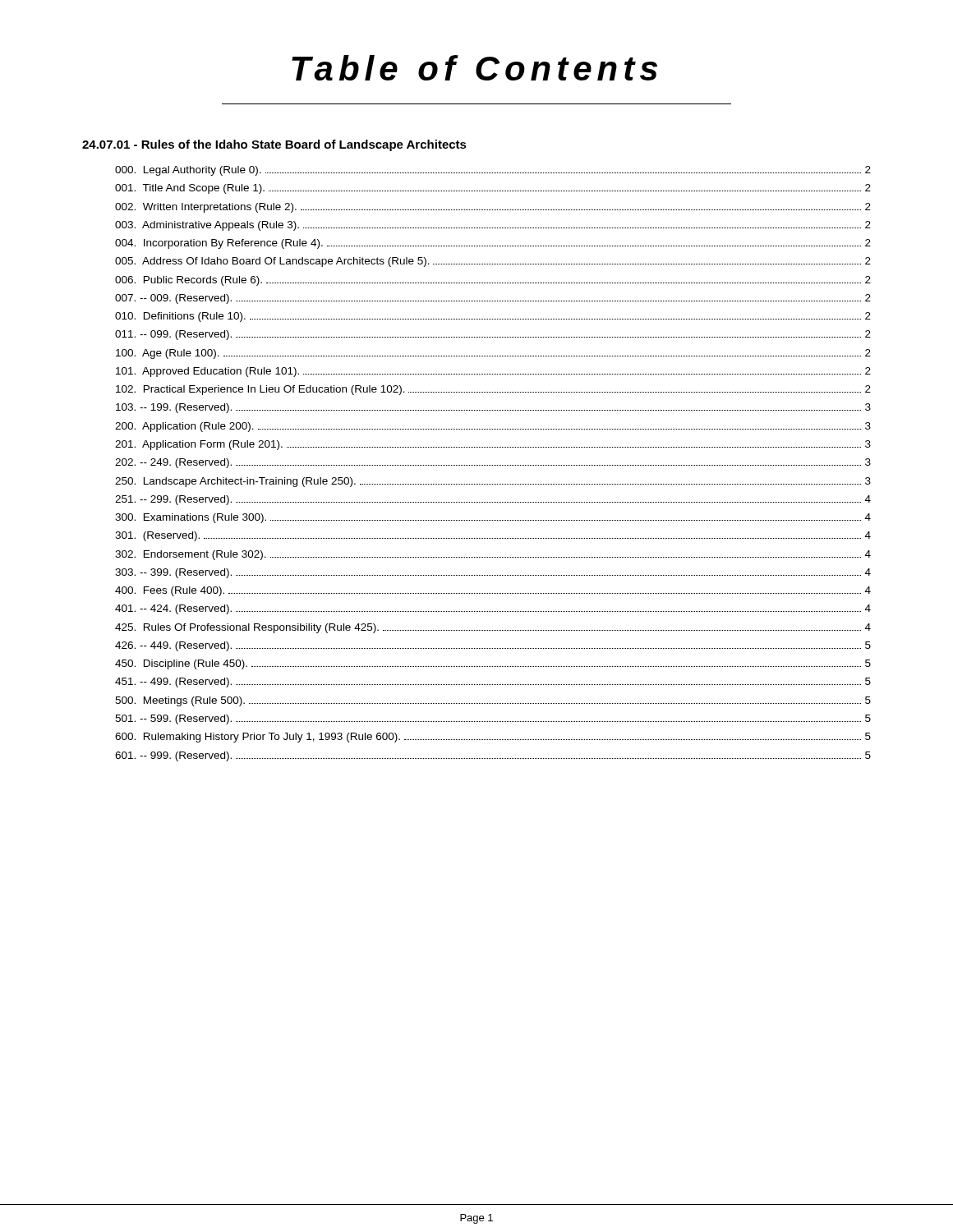The width and height of the screenshot is (953, 1232).
Task: Navigate to the passage starting "401. -- 424. (Reserved)."
Action: click(x=476, y=609)
